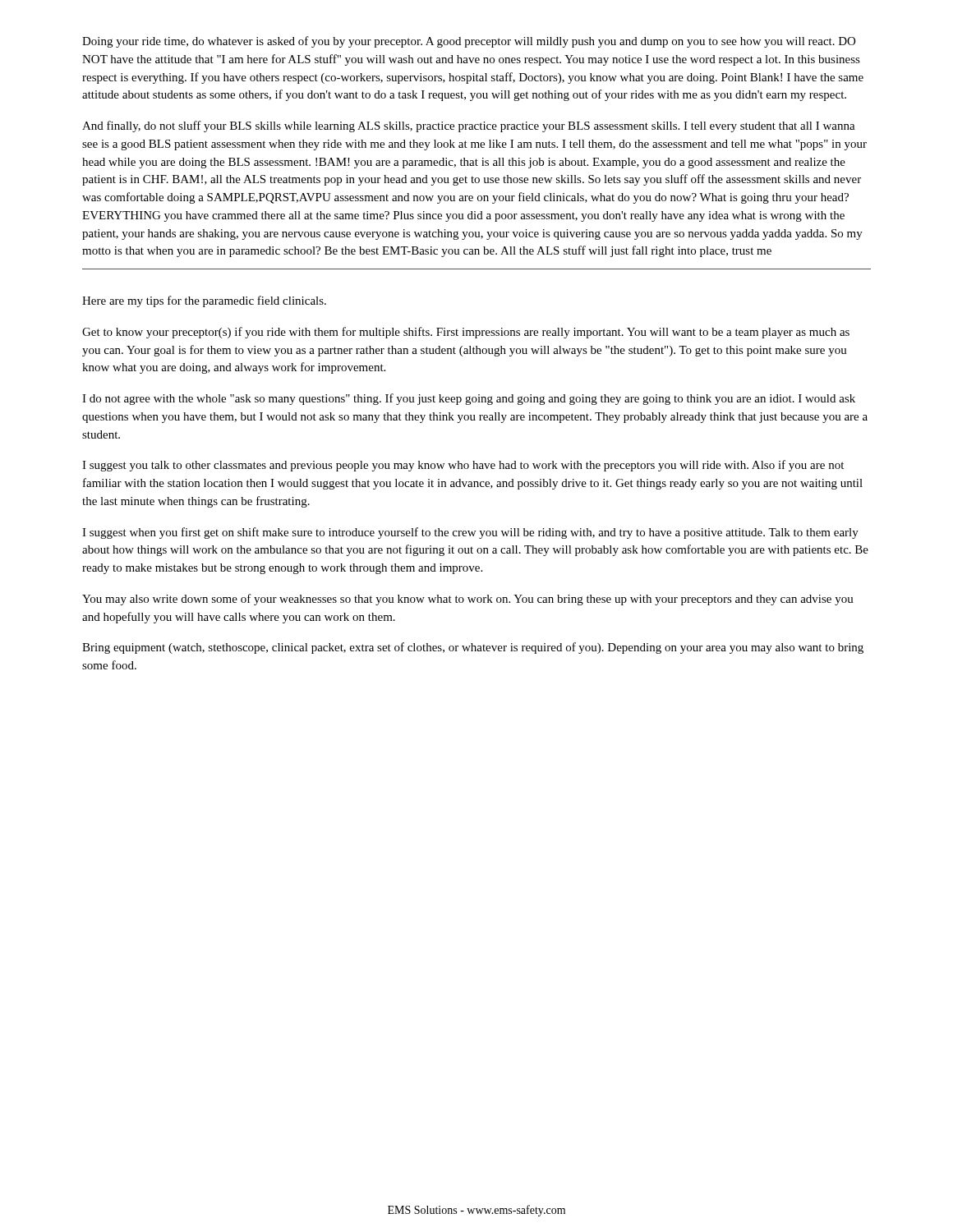This screenshot has height=1232, width=953.
Task: Point to the region starting "I suggest when you first get on shift"
Action: pyautogui.click(x=475, y=550)
